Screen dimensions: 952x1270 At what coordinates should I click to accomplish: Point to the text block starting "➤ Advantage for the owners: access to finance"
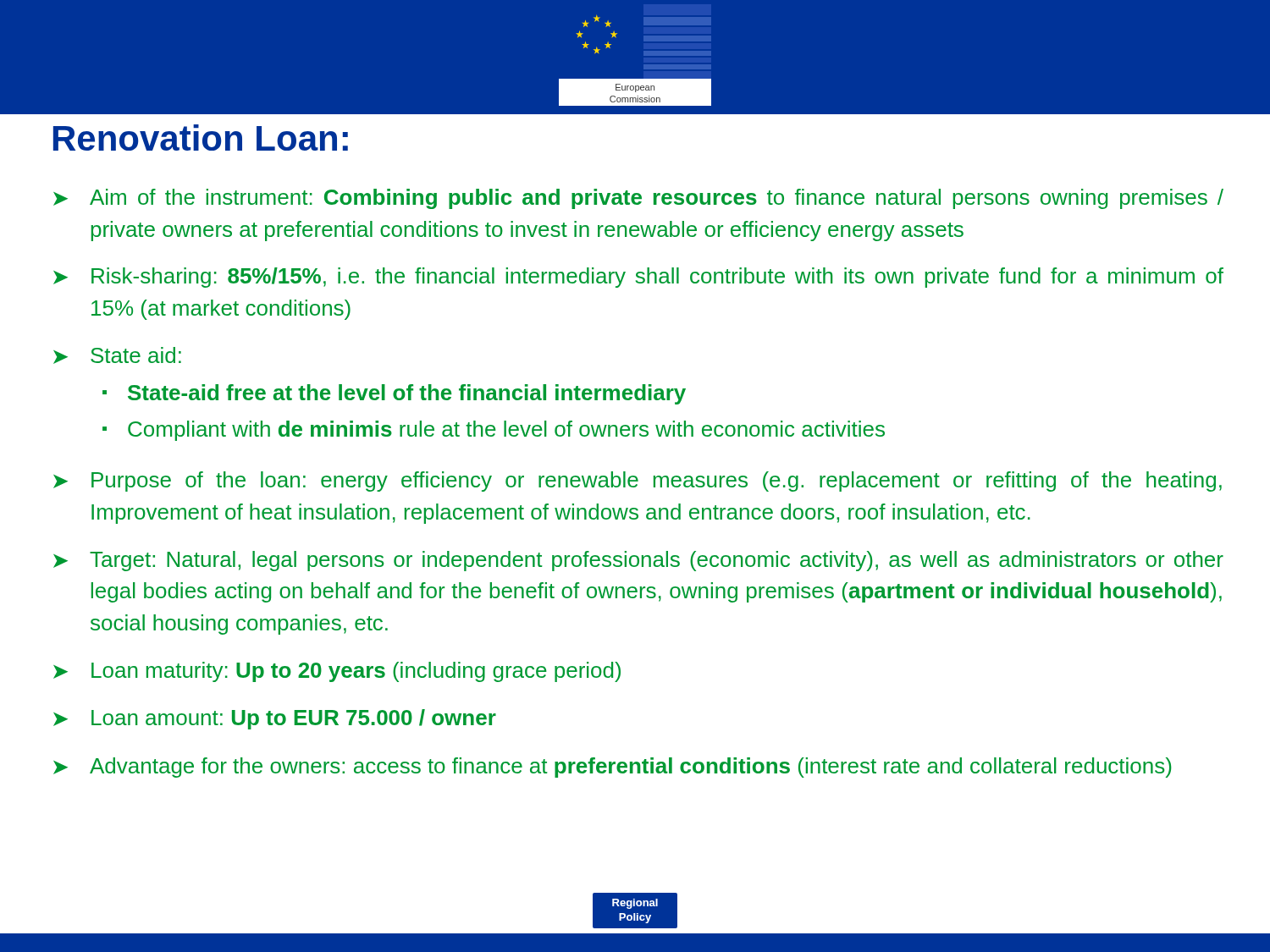[x=637, y=767]
